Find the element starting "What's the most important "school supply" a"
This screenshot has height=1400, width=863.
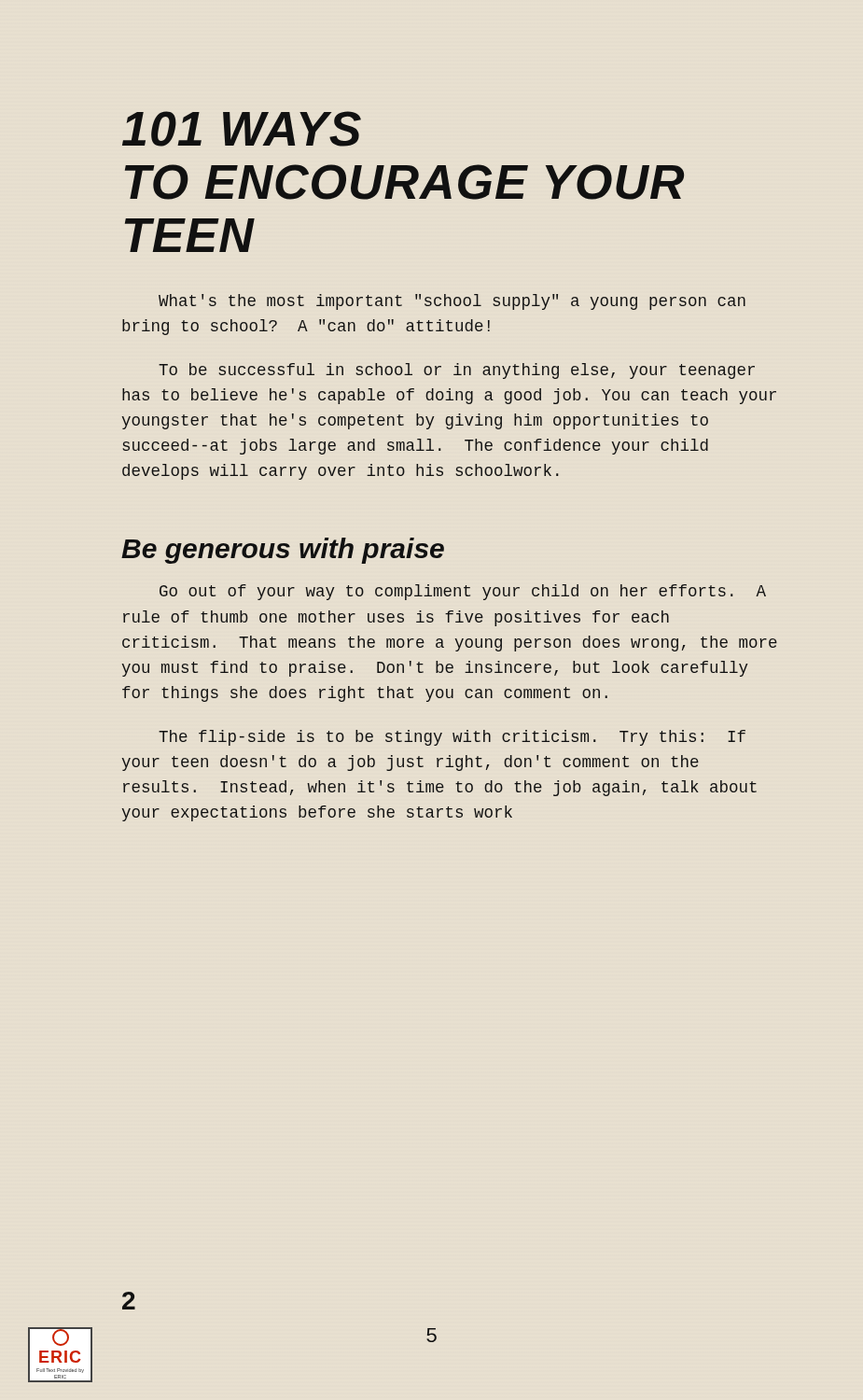(x=450, y=387)
